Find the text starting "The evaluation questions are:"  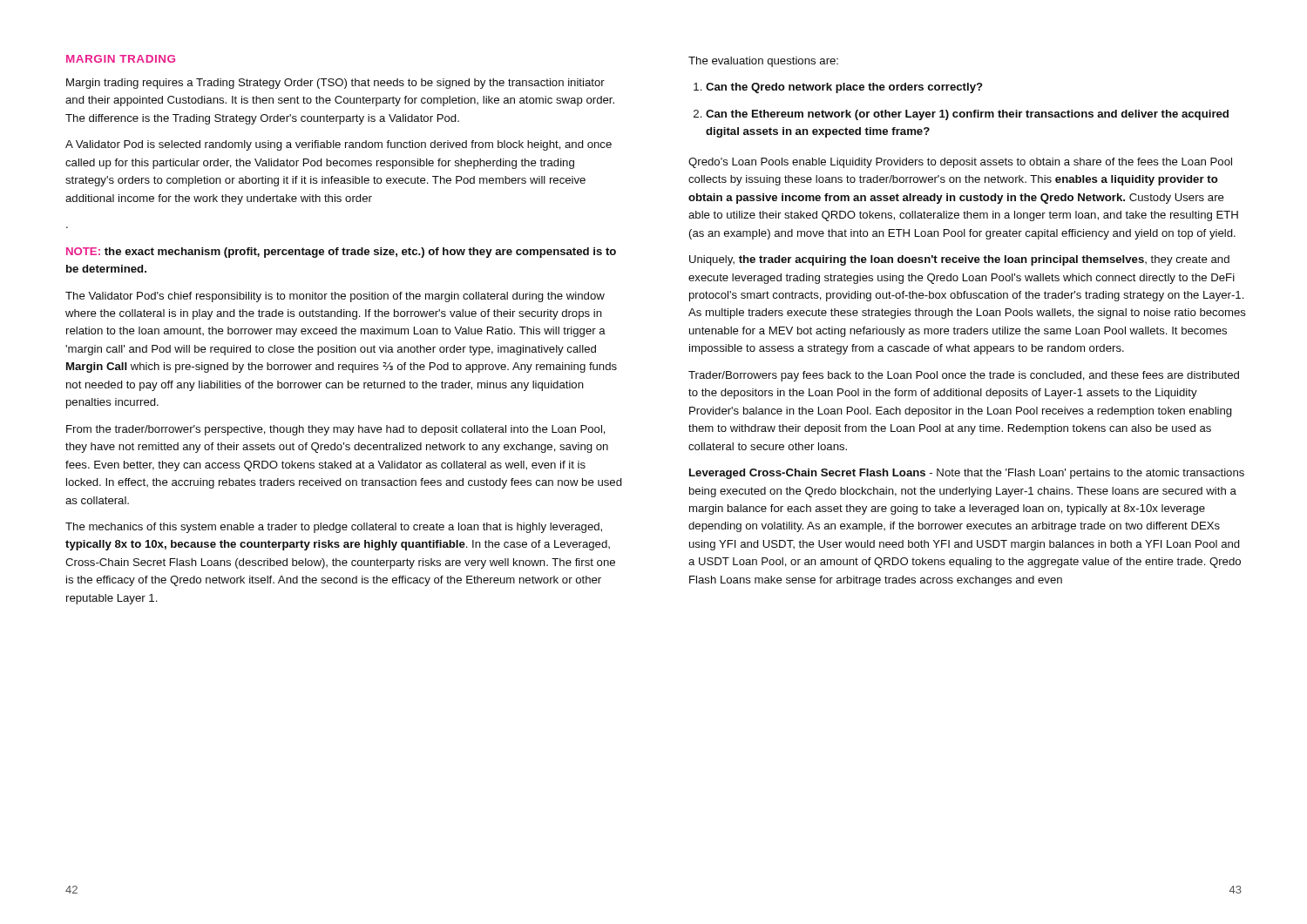click(763, 62)
